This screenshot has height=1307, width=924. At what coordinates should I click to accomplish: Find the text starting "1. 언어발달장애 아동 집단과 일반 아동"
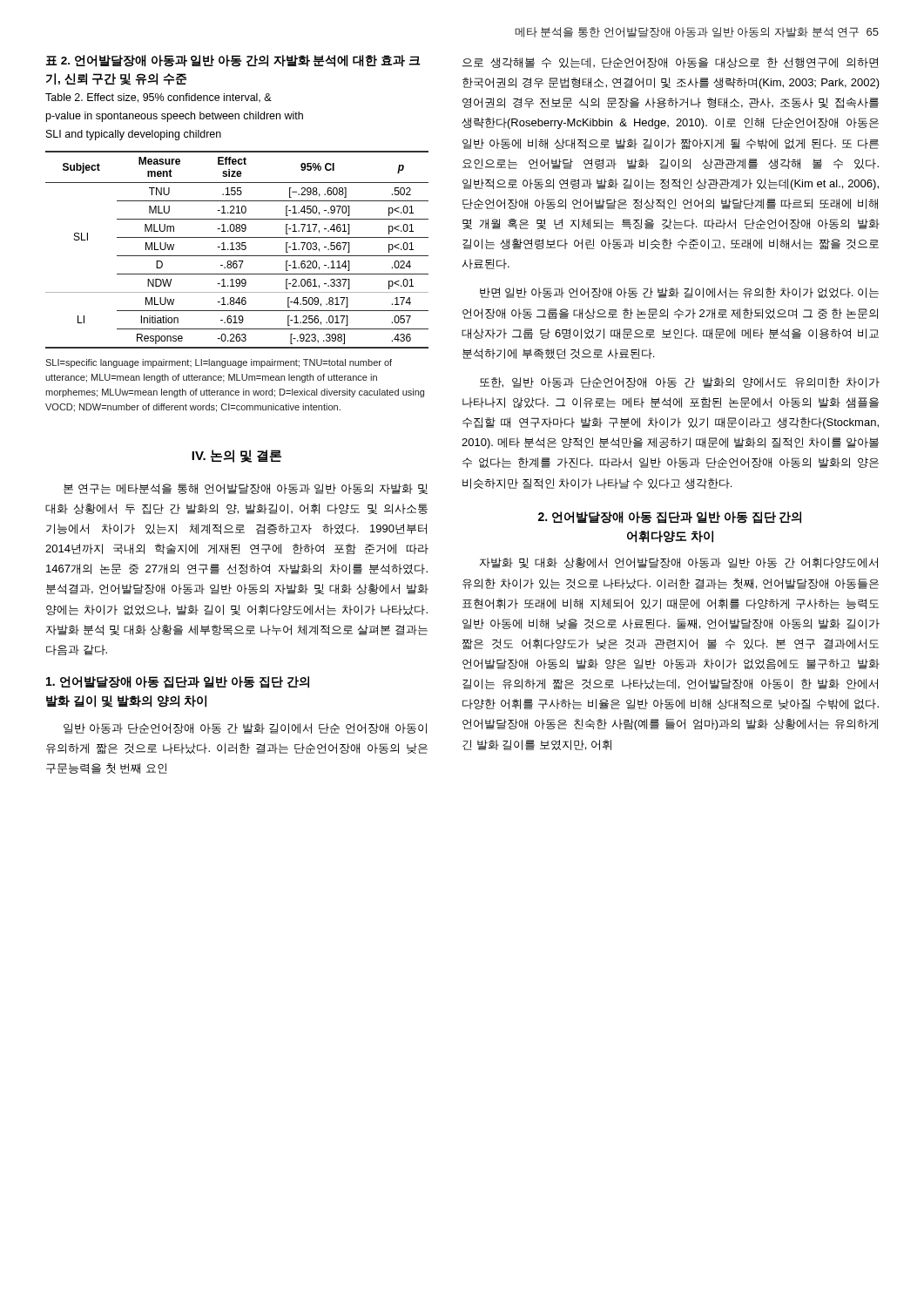click(178, 691)
